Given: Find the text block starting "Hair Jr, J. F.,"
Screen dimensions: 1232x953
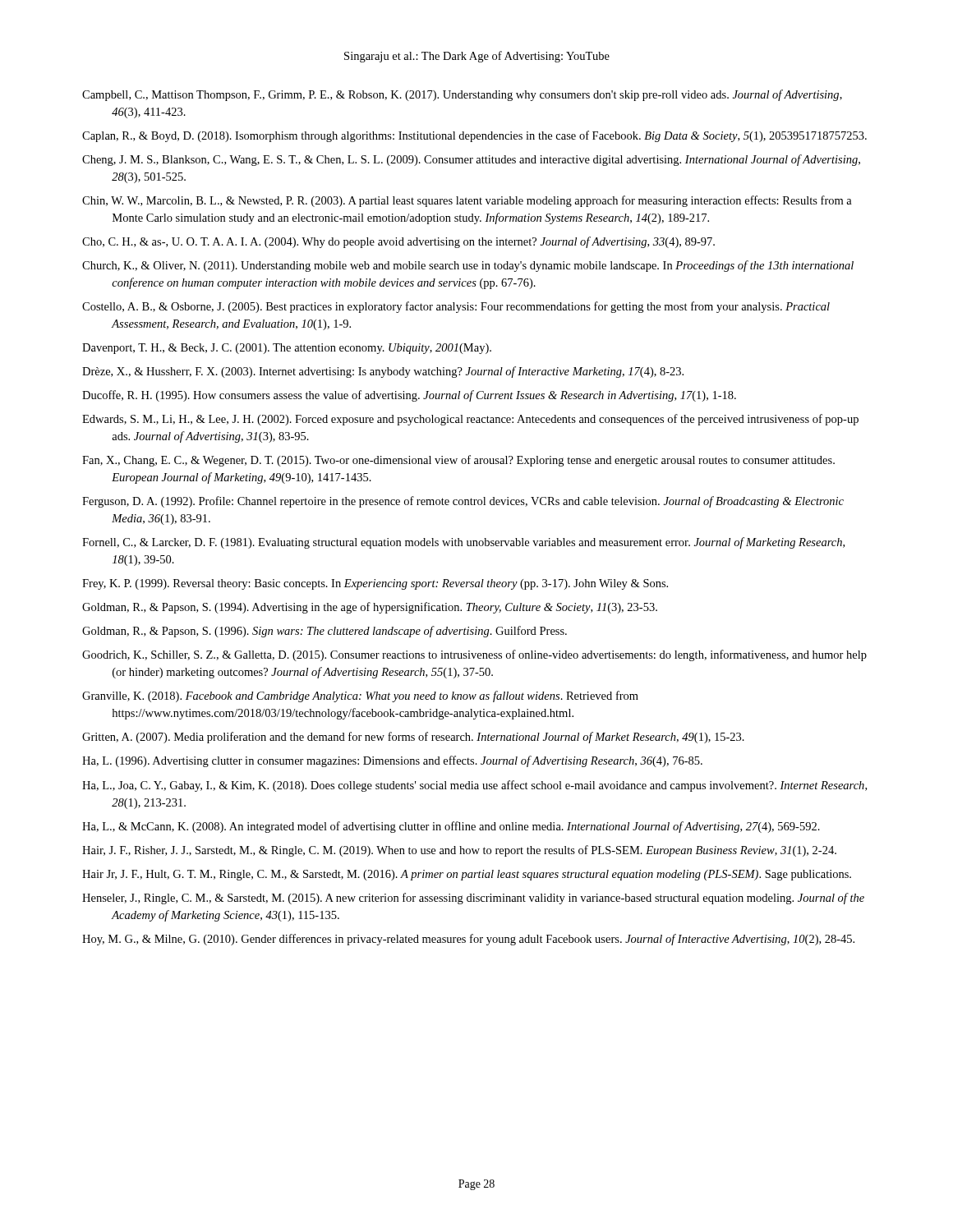Looking at the screenshot, I should (x=467, y=874).
